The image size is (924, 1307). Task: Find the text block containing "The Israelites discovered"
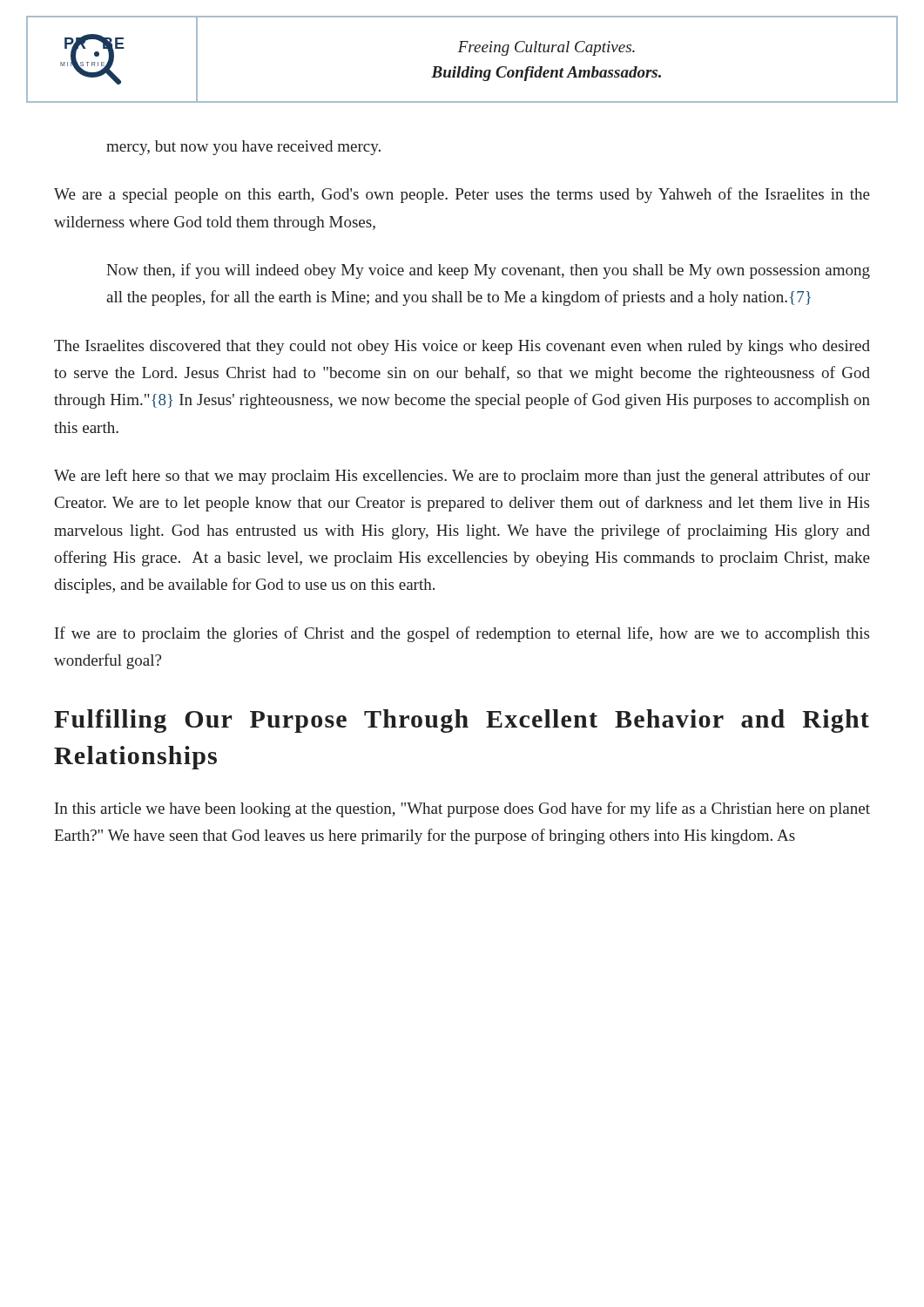[462, 386]
